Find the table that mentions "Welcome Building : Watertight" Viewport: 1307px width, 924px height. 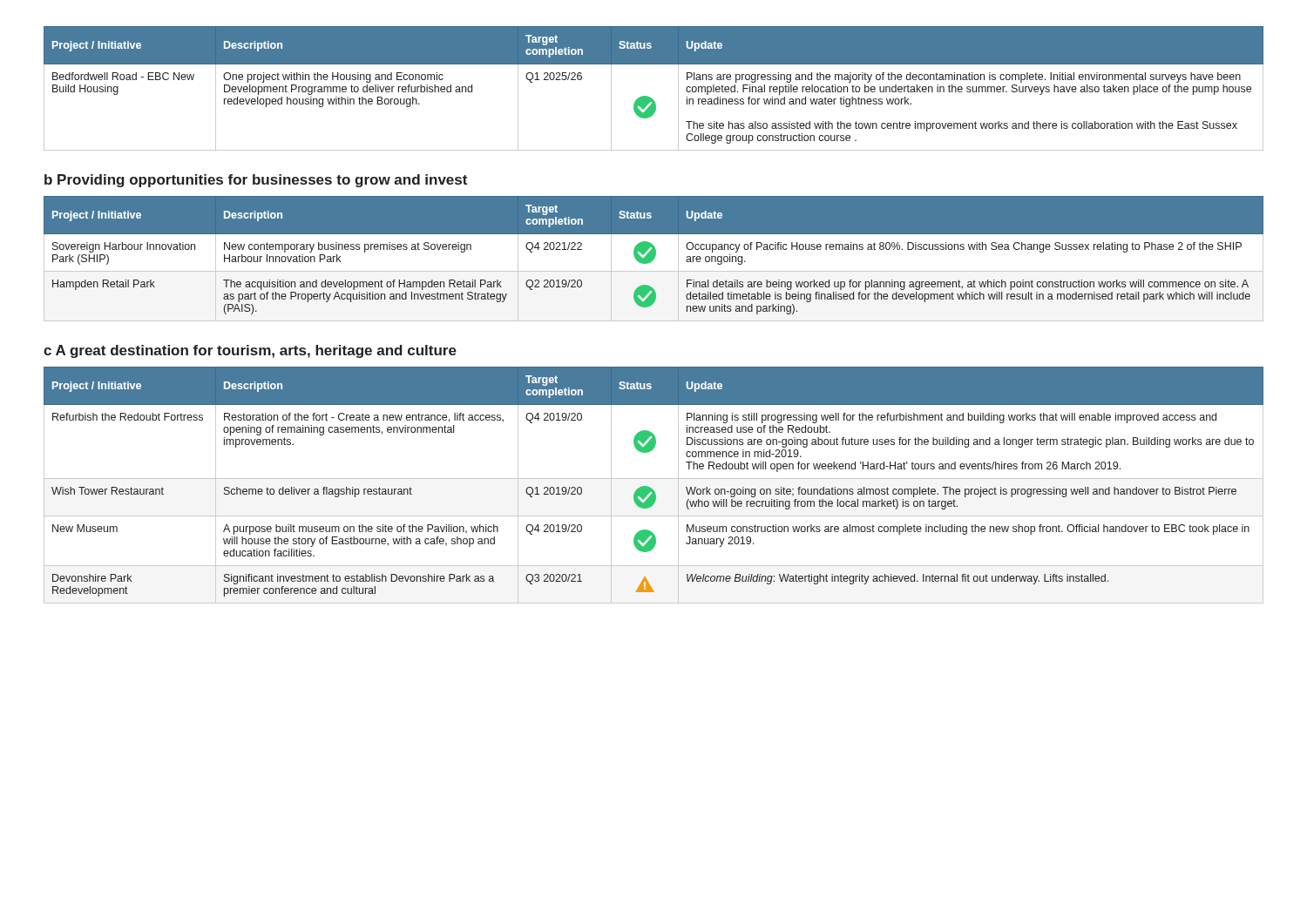654,485
